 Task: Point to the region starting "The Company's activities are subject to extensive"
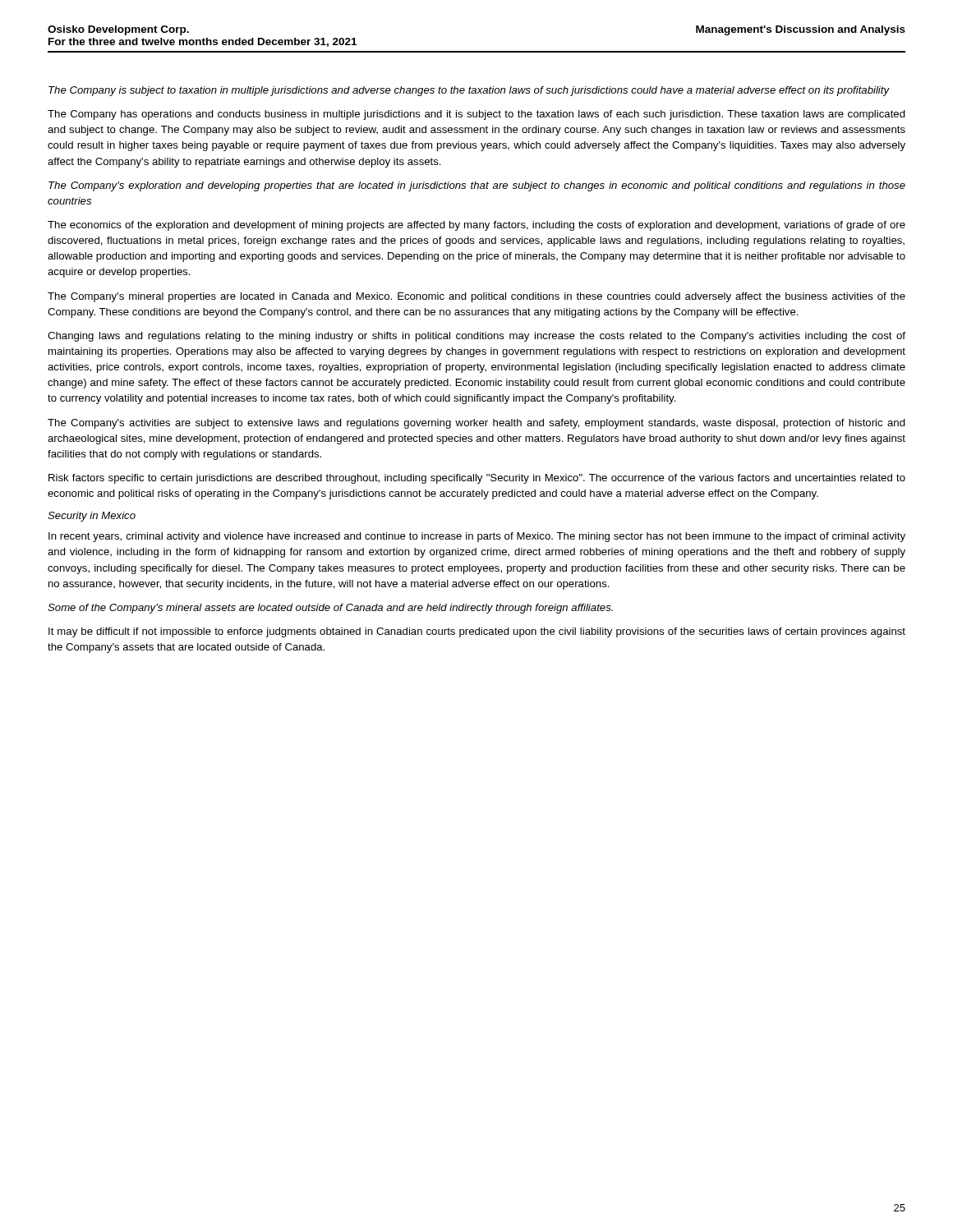(476, 438)
